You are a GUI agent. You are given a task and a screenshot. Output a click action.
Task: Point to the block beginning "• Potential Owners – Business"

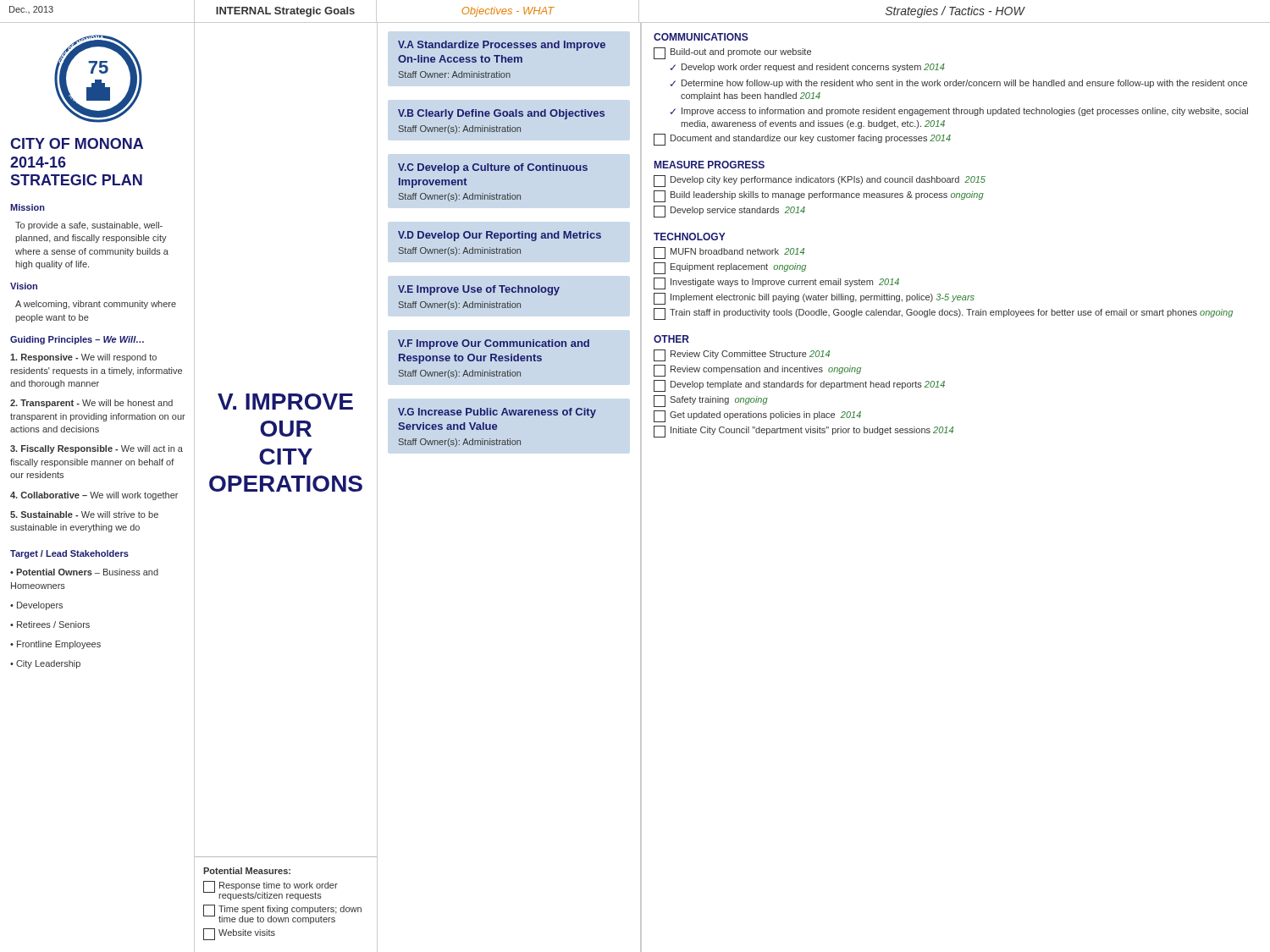pos(84,579)
